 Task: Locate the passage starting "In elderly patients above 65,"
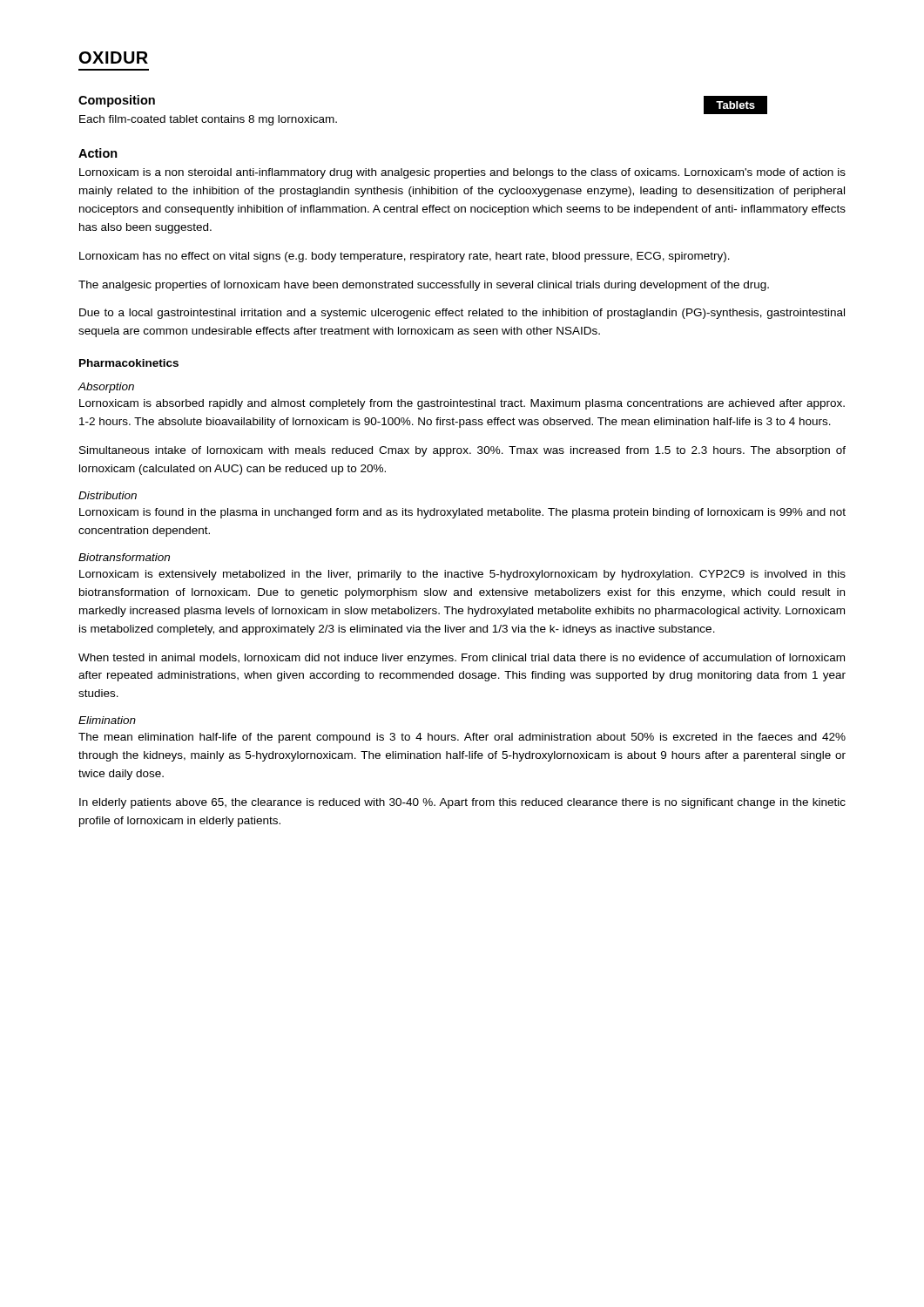[462, 811]
